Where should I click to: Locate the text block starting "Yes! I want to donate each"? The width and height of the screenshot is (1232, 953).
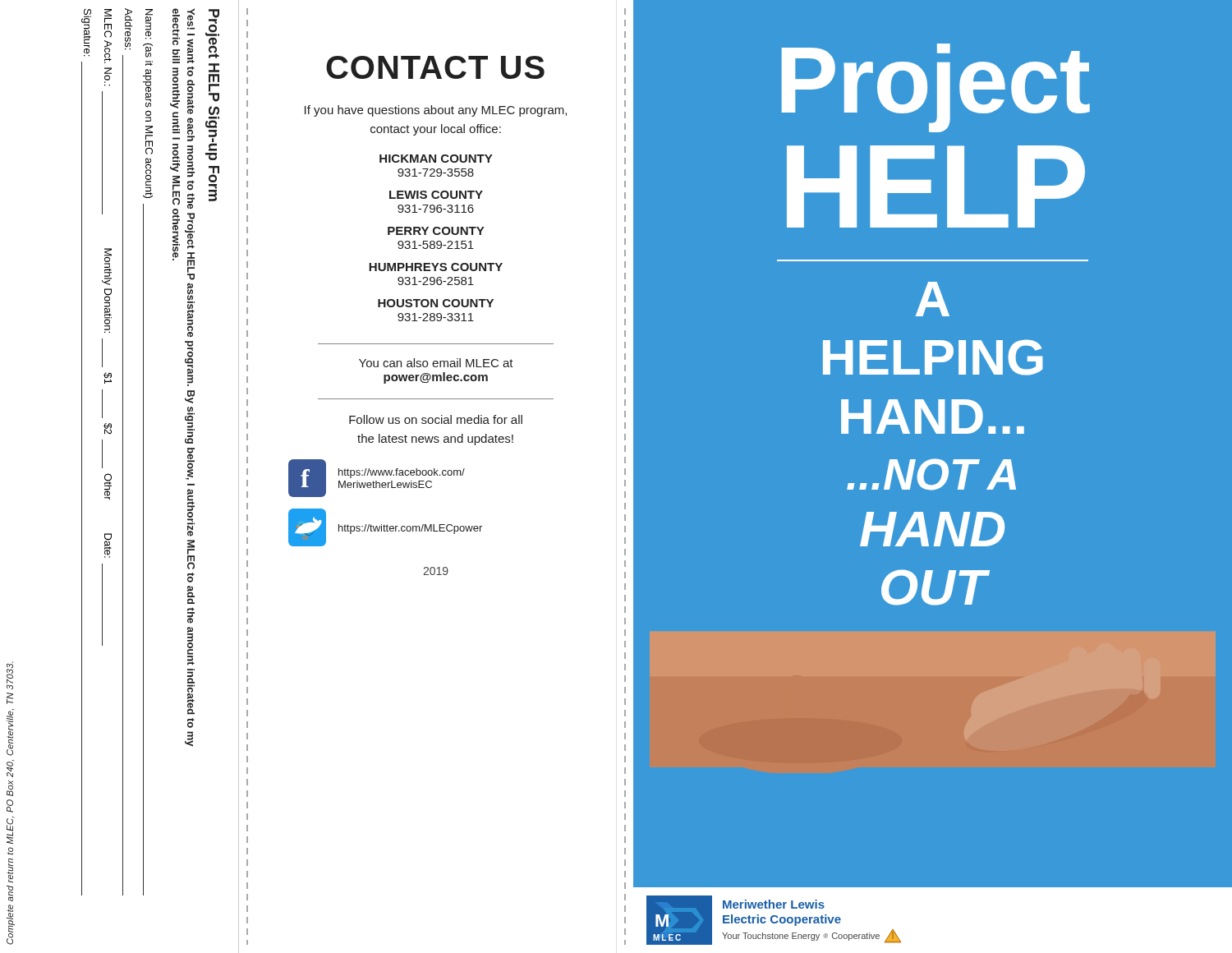(x=184, y=377)
